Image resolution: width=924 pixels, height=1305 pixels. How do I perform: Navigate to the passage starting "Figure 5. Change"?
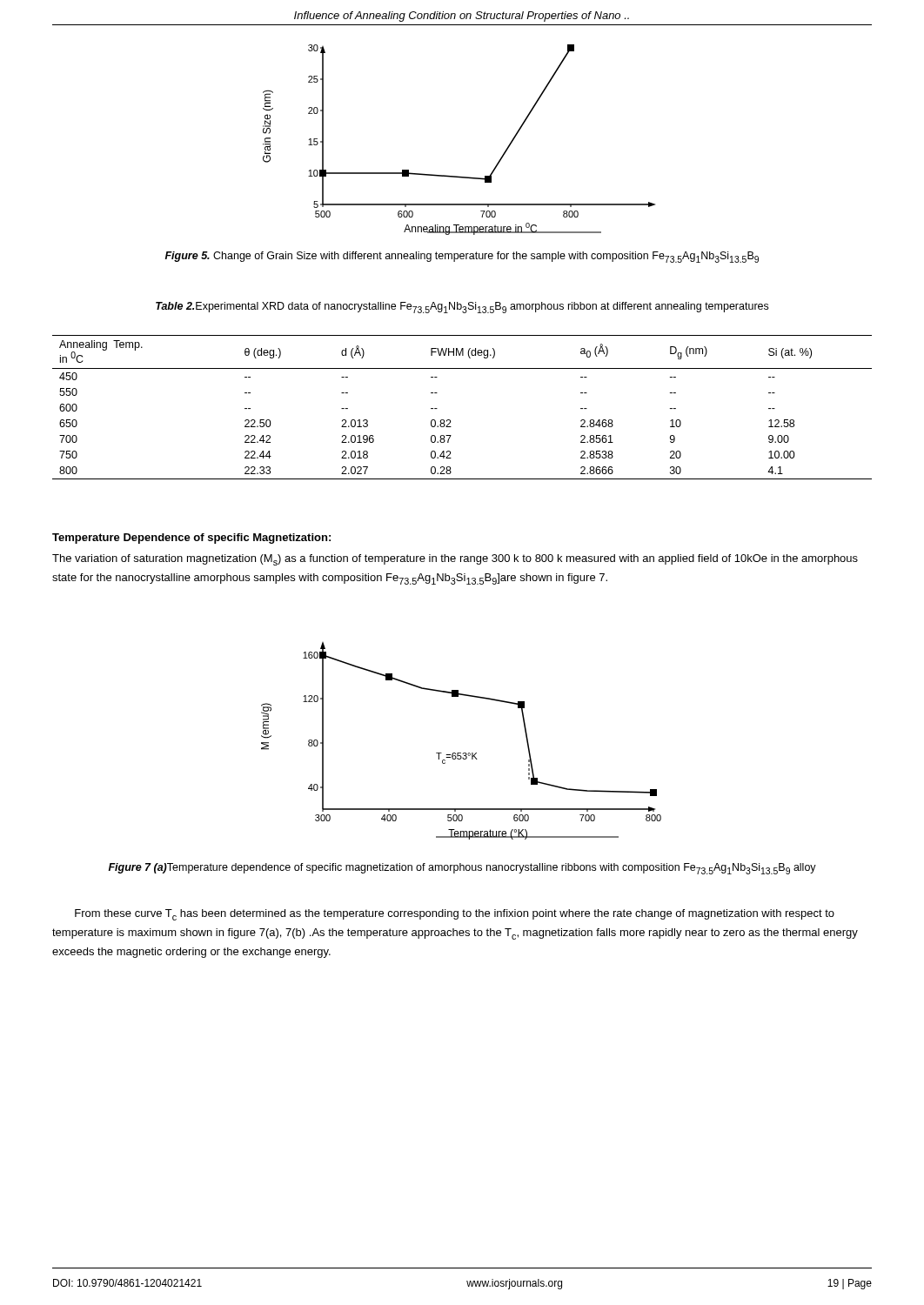[x=462, y=257]
